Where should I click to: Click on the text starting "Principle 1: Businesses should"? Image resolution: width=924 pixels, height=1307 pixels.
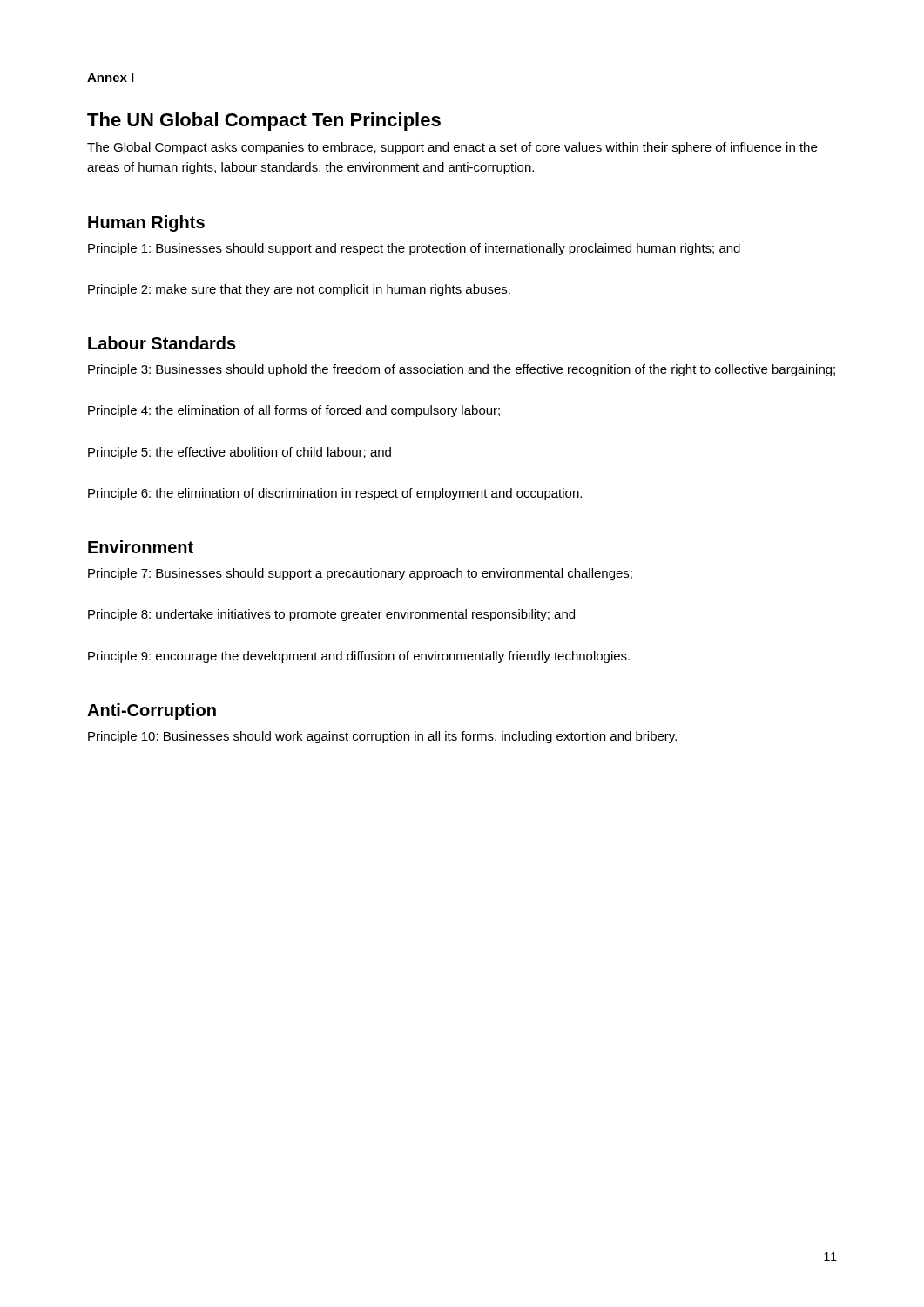(414, 247)
